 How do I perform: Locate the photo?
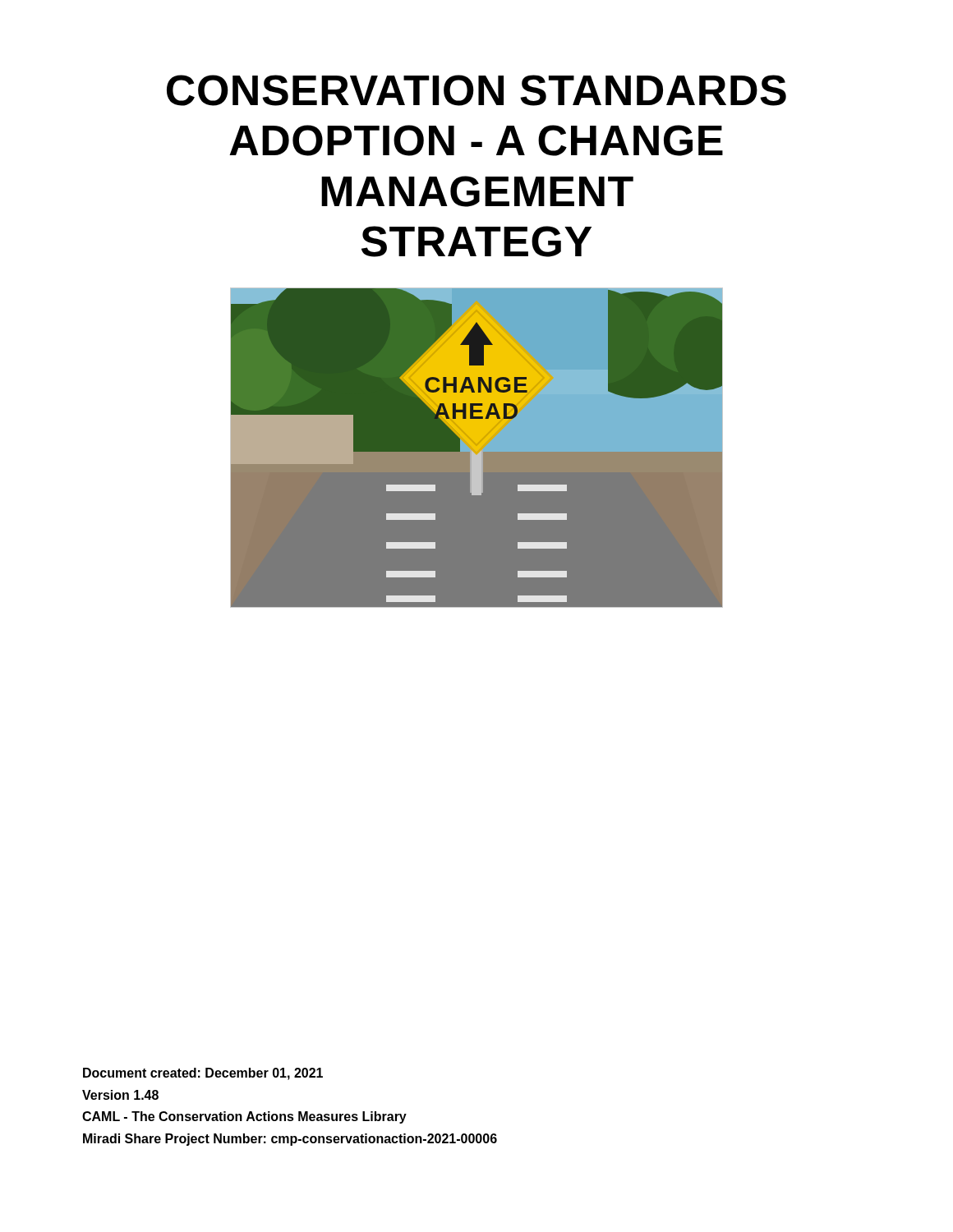476,448
